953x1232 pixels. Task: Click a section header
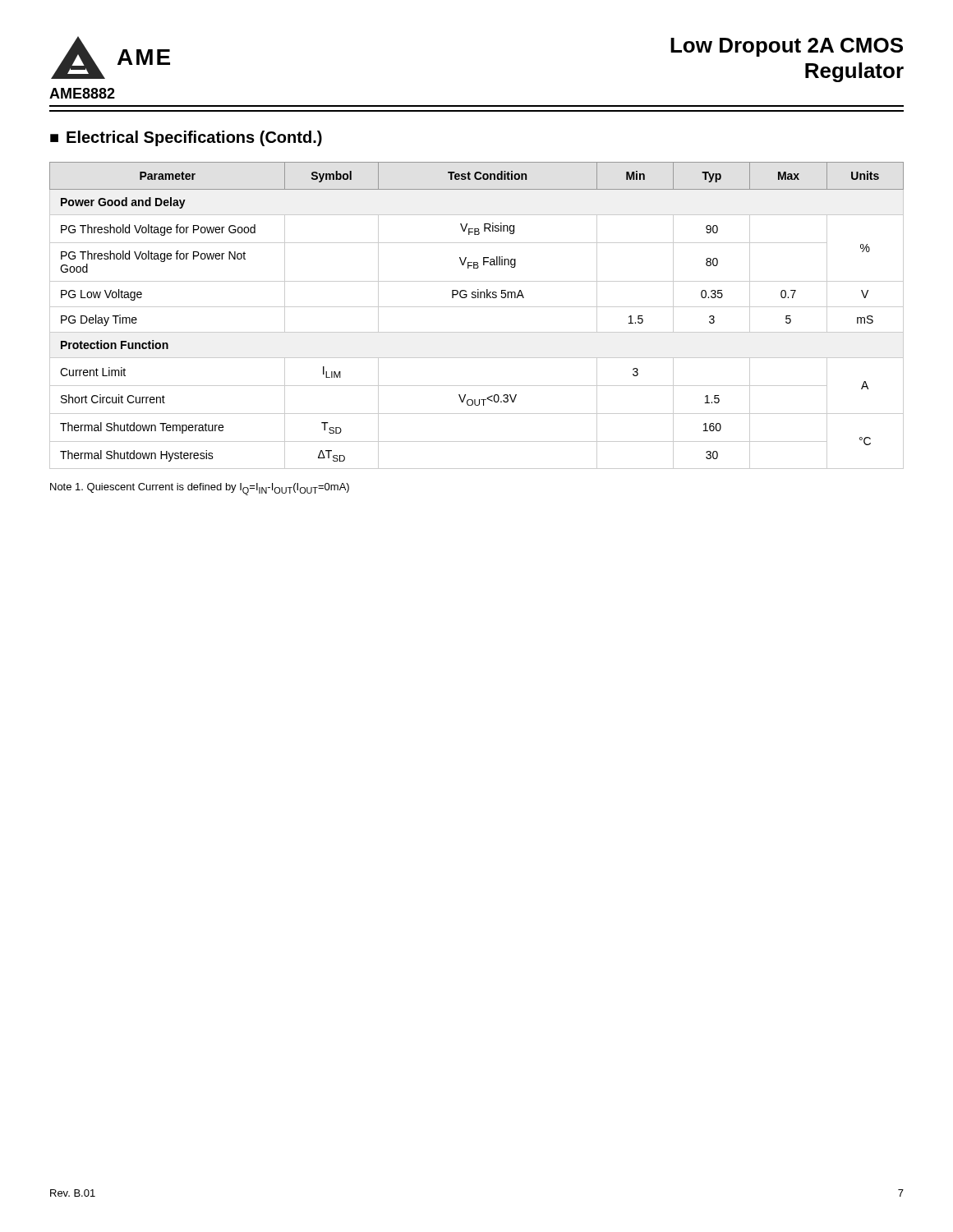click(186, 138)
